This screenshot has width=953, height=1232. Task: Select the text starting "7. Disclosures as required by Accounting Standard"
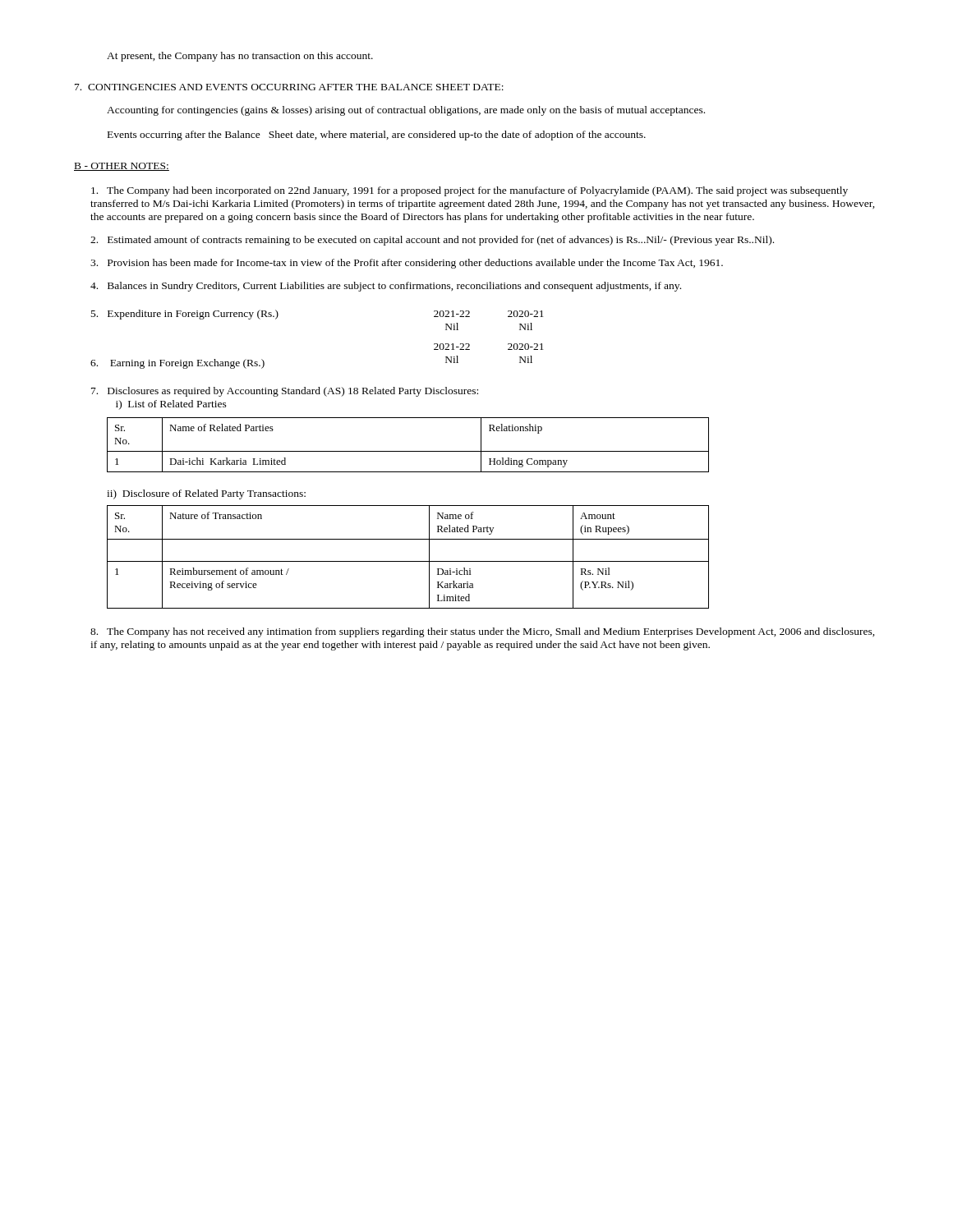coord(285,397)
